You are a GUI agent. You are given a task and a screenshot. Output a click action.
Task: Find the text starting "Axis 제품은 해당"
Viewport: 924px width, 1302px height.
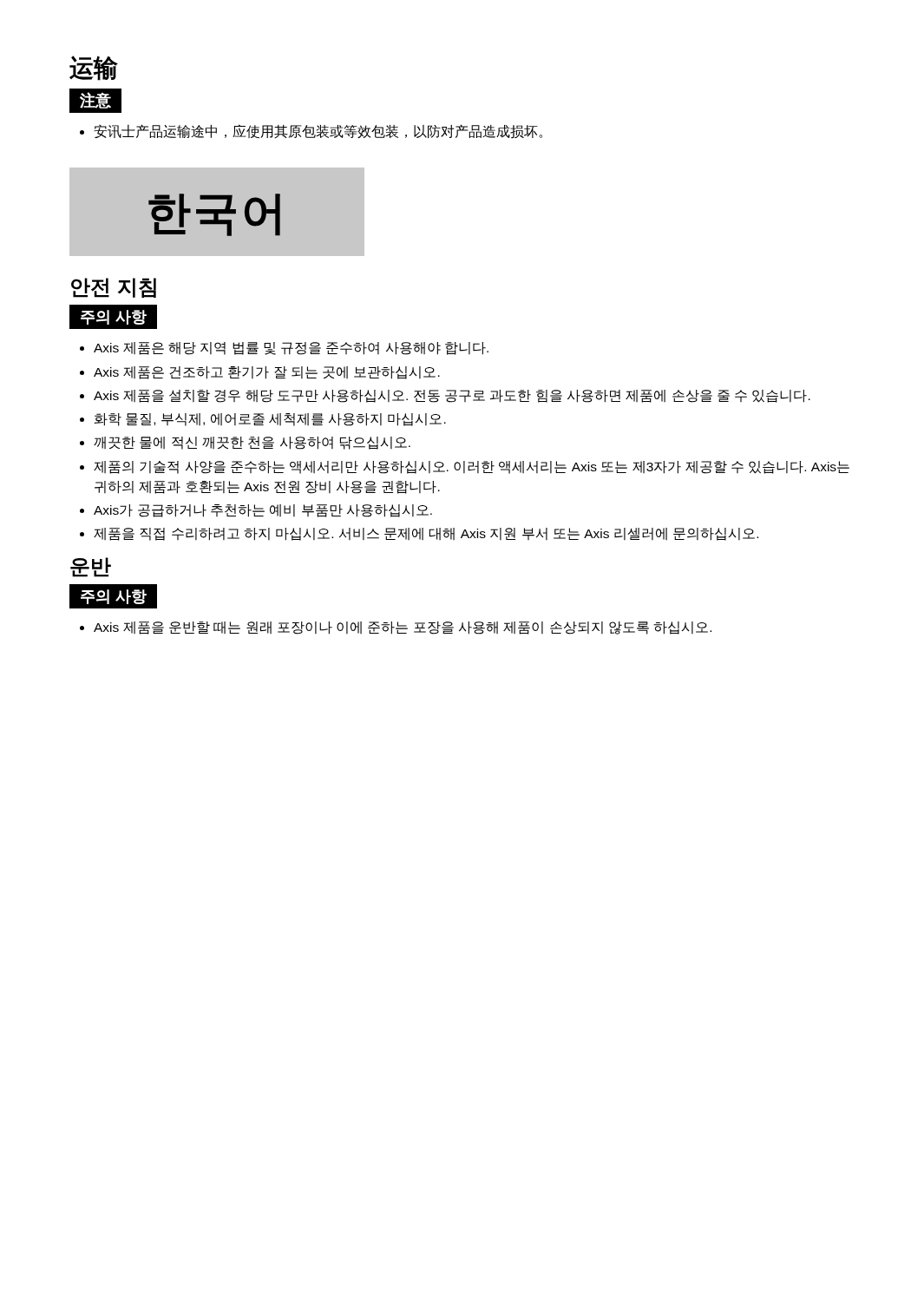pyautogui.click(x=474, y=348)
